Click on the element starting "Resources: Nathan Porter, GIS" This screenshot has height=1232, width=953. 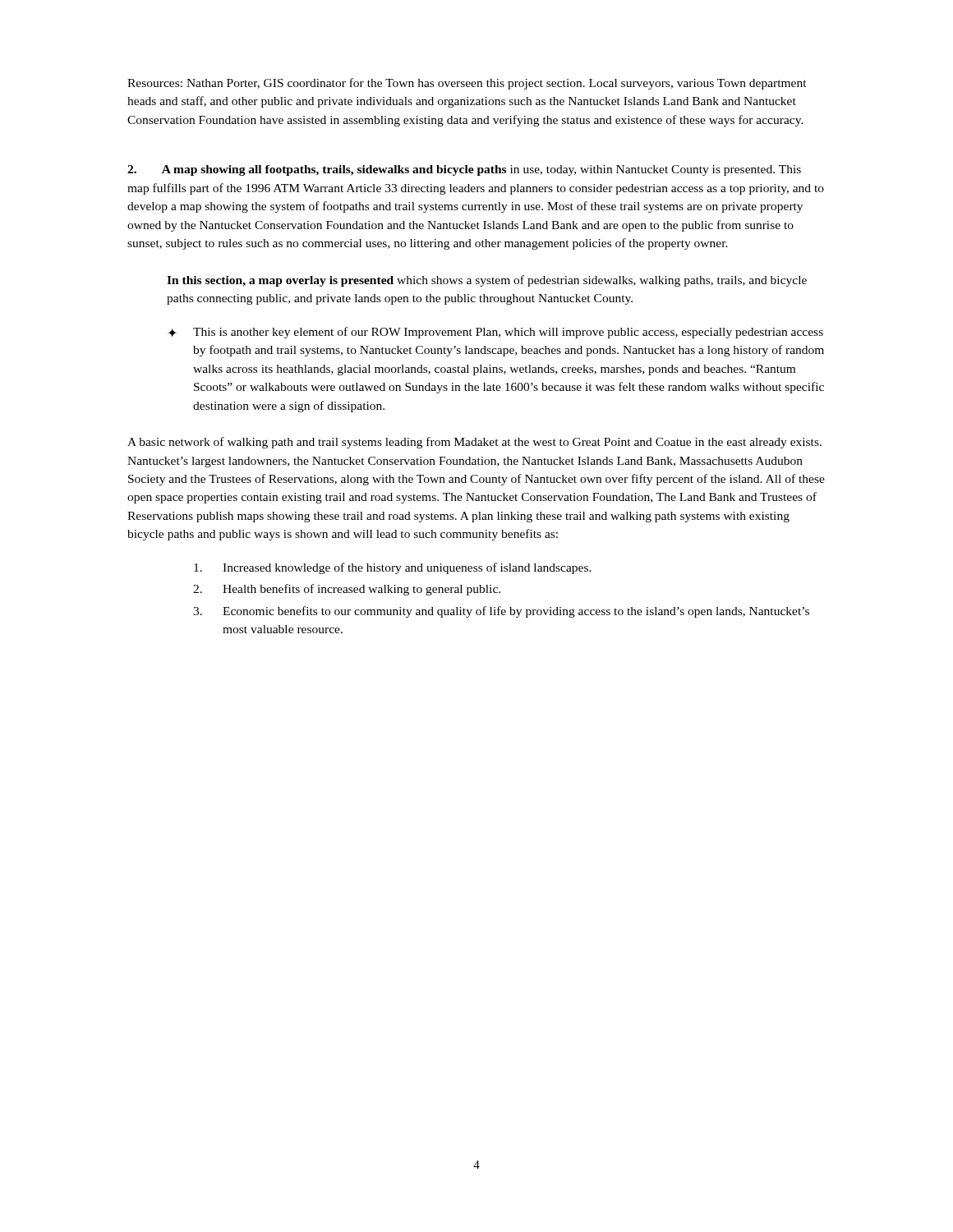coord(476,102)
